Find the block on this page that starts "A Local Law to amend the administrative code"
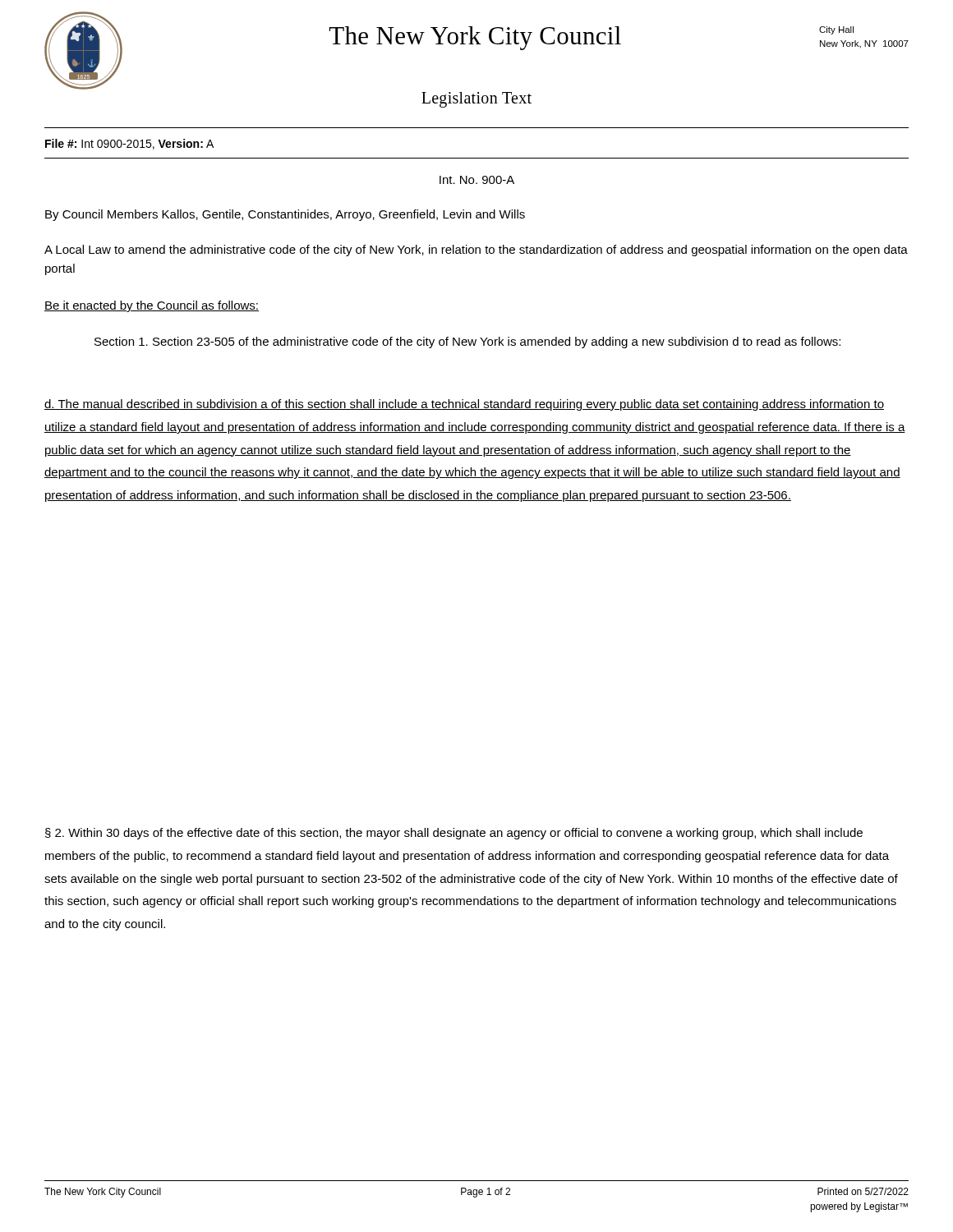This screenshot has height=1232, width=953. (476, 259)
